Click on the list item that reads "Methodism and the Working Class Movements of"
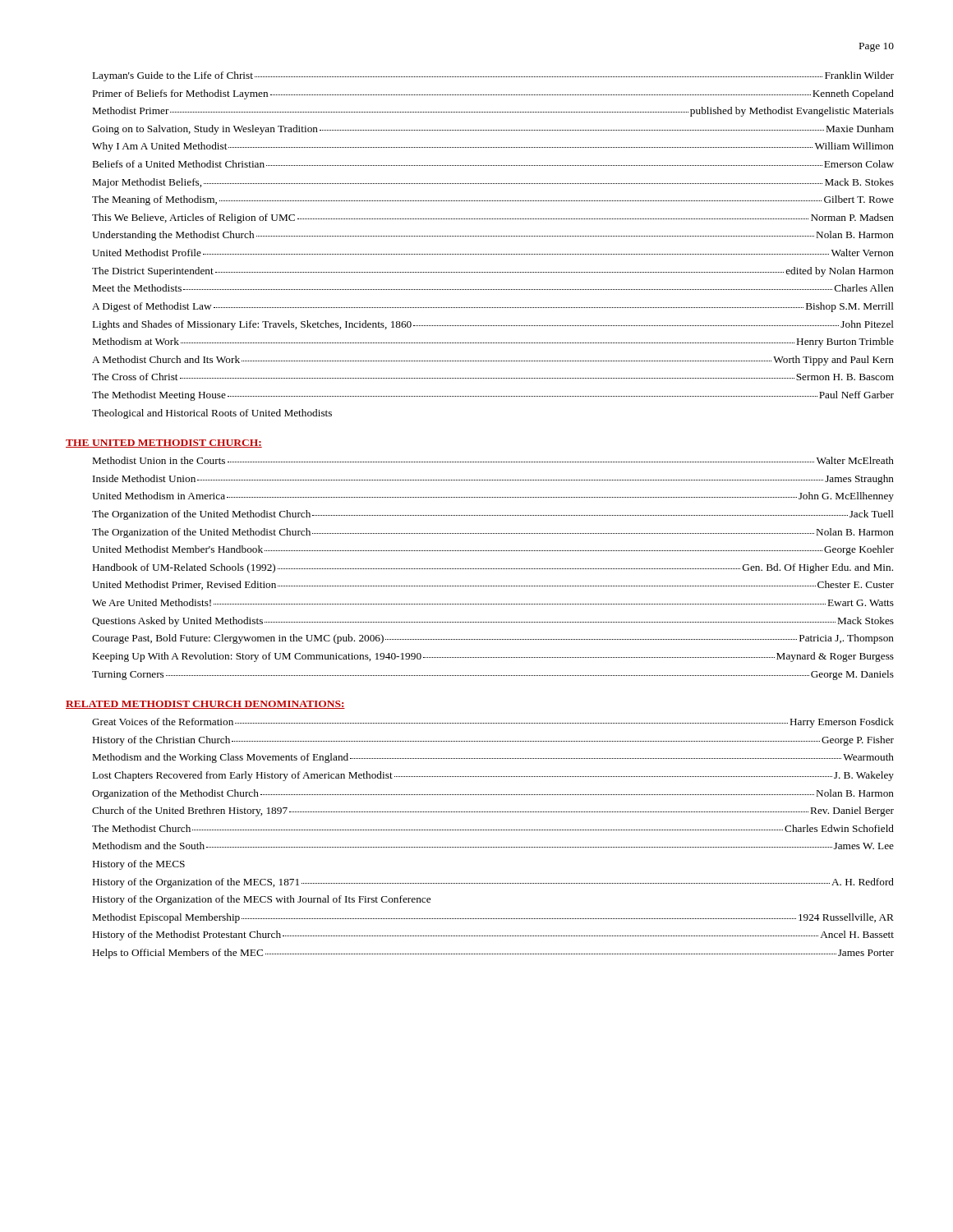The width and height of the screenshot is (953, 1232). [x=493, y=758]
